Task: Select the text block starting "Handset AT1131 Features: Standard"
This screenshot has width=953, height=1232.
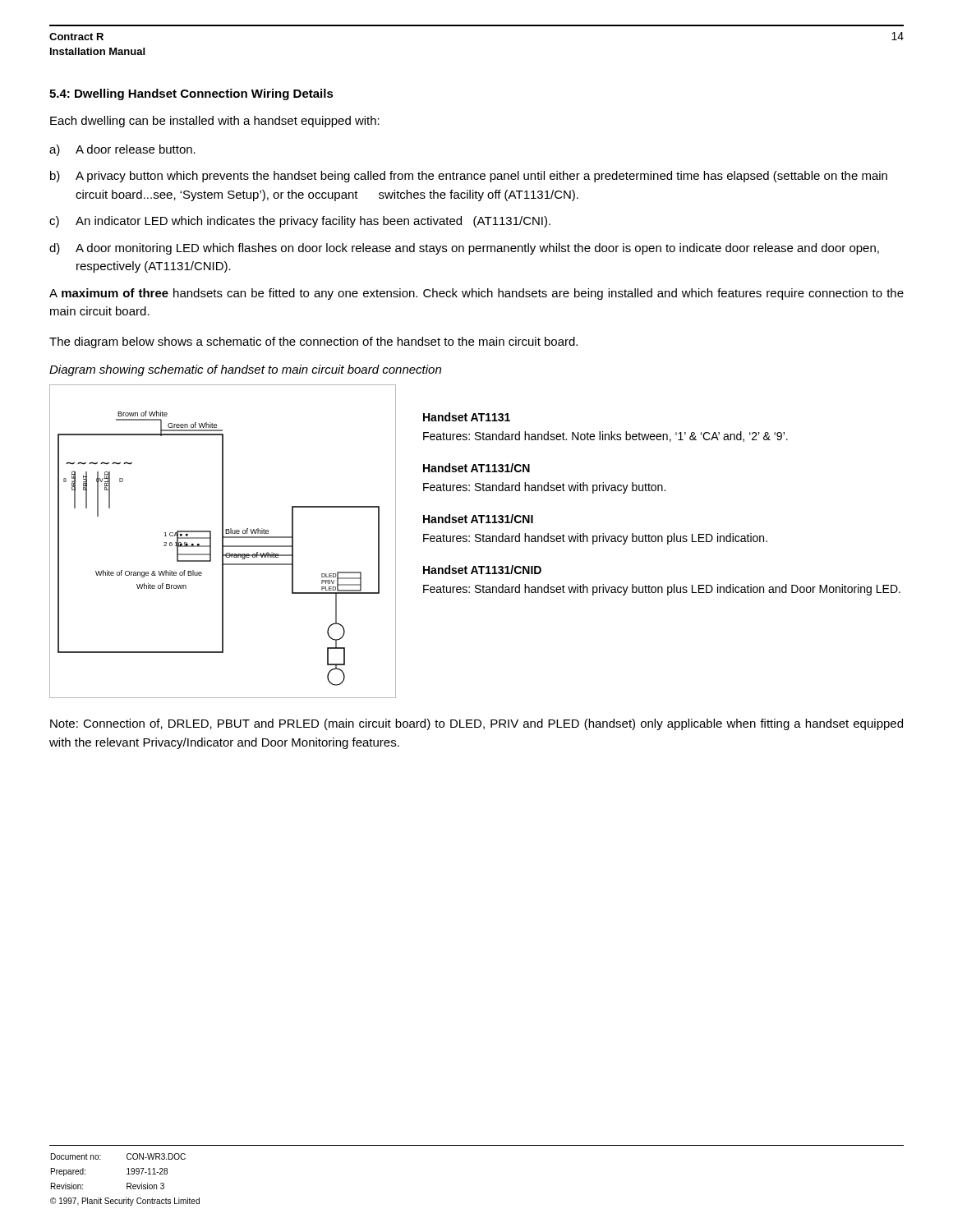Action: [x=663, y=426]
